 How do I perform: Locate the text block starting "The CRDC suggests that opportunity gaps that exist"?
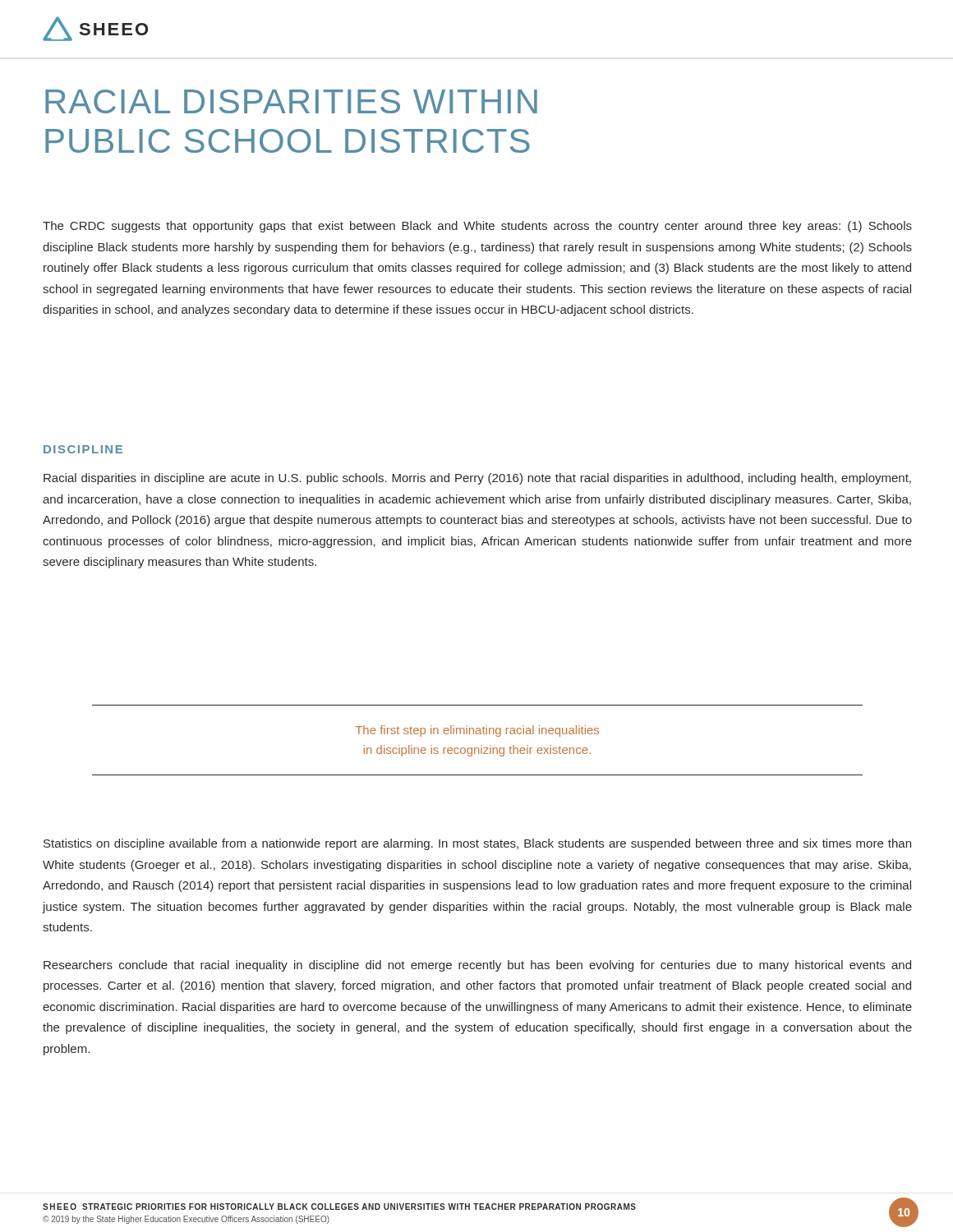coord(477,268)
